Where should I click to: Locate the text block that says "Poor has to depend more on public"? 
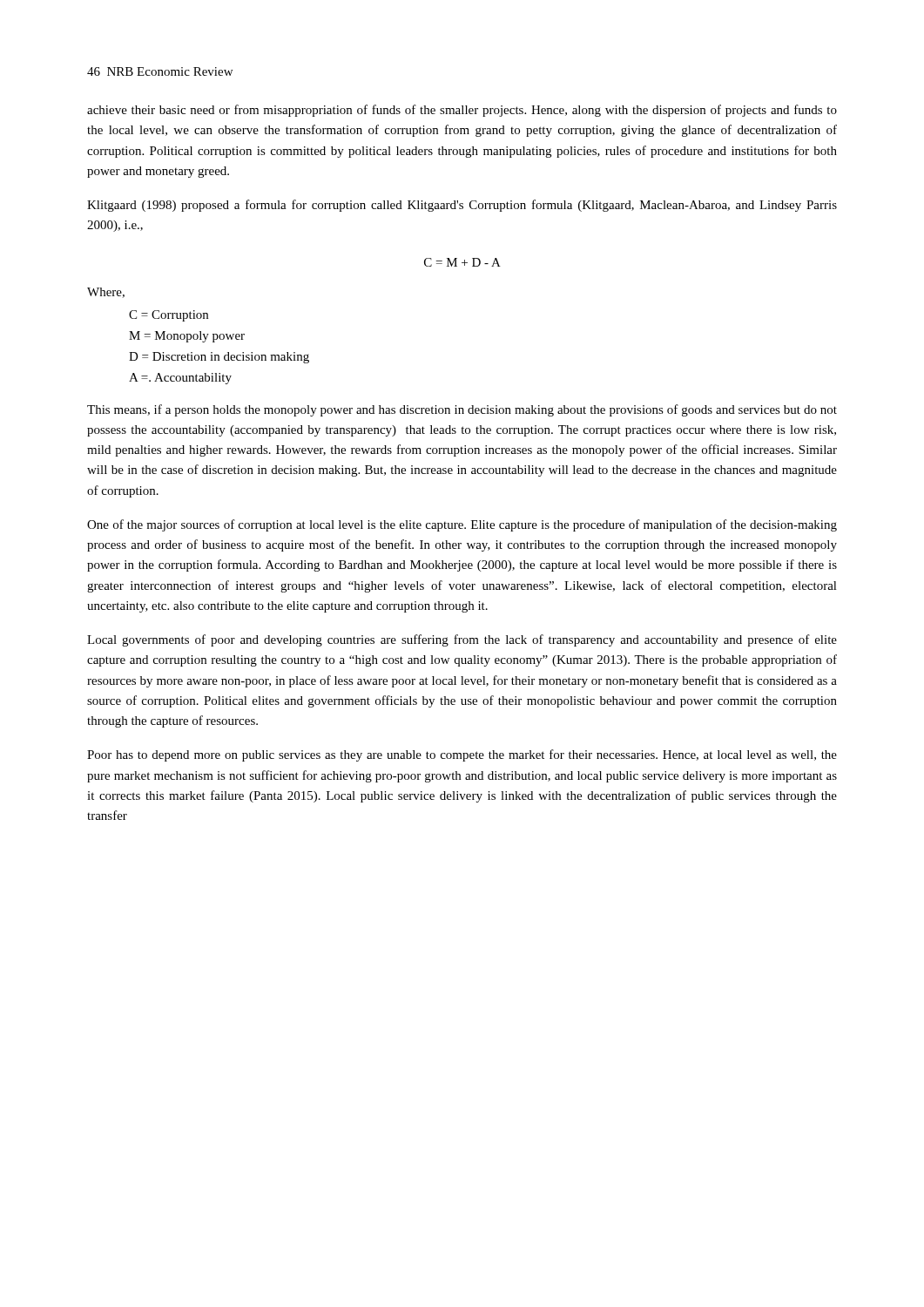click(462, 785)
